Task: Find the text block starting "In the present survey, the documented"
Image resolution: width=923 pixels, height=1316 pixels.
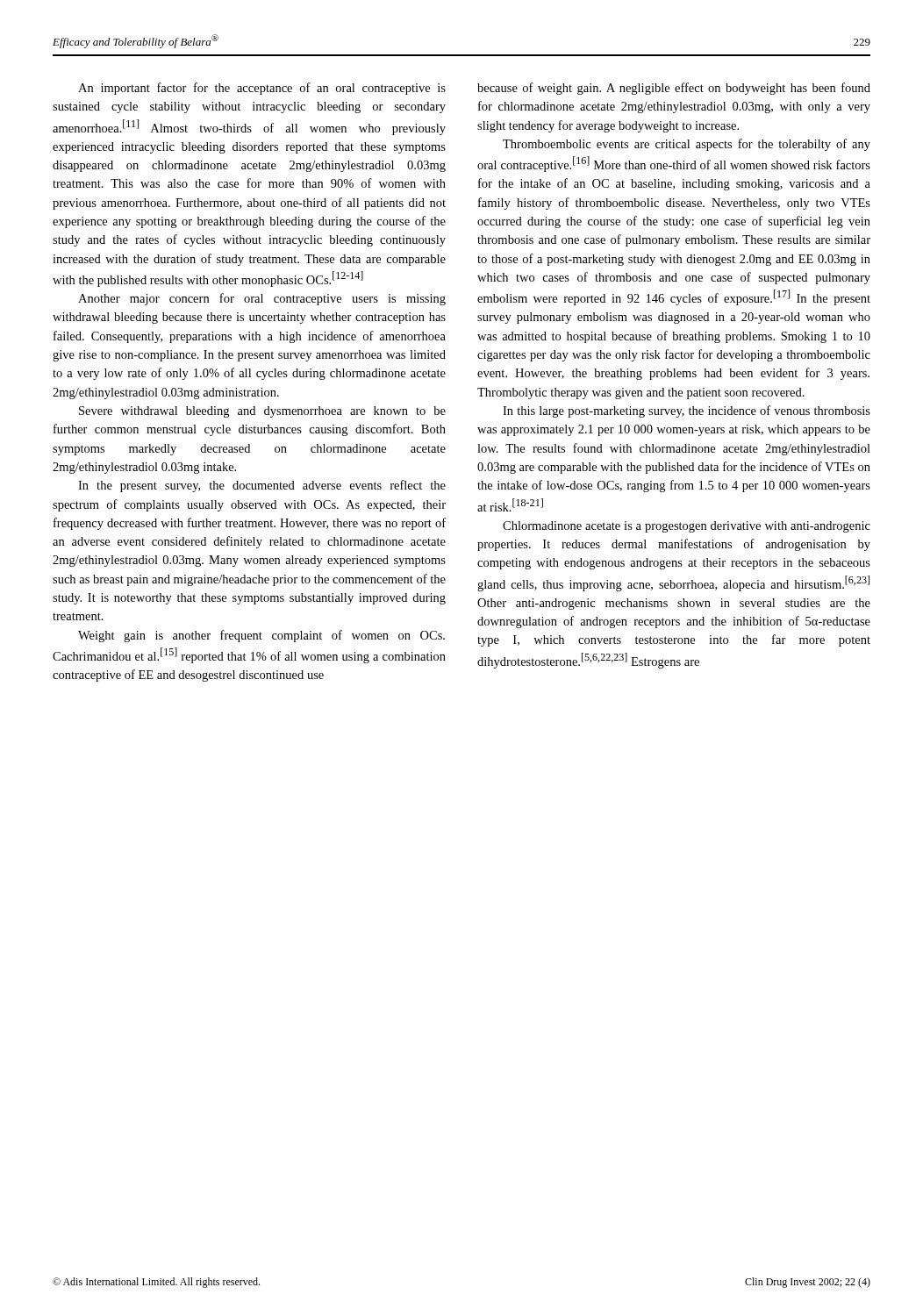Action: tap(249, 551)
